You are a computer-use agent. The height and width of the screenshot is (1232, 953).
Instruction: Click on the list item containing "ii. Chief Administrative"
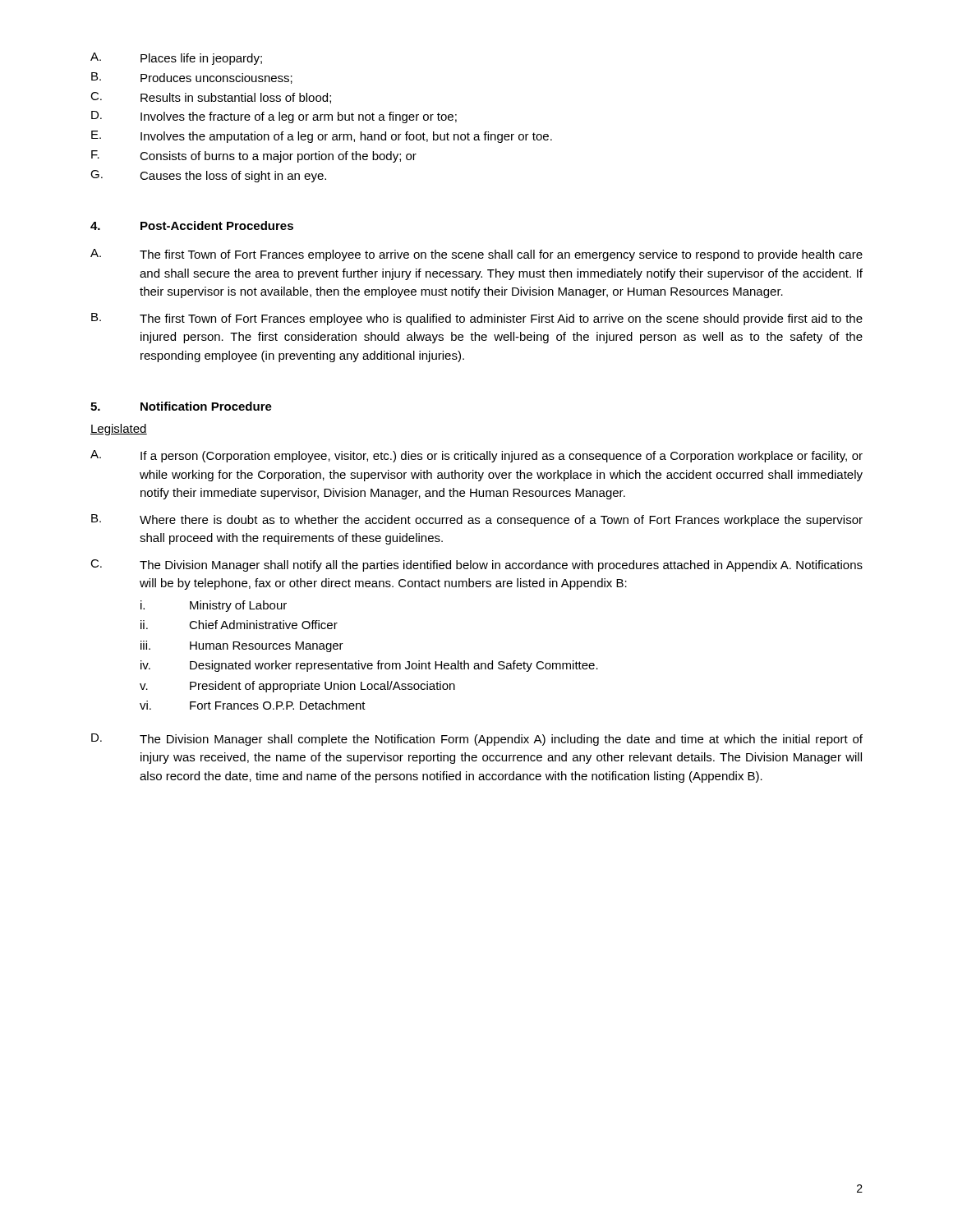[x=239, y=625]
